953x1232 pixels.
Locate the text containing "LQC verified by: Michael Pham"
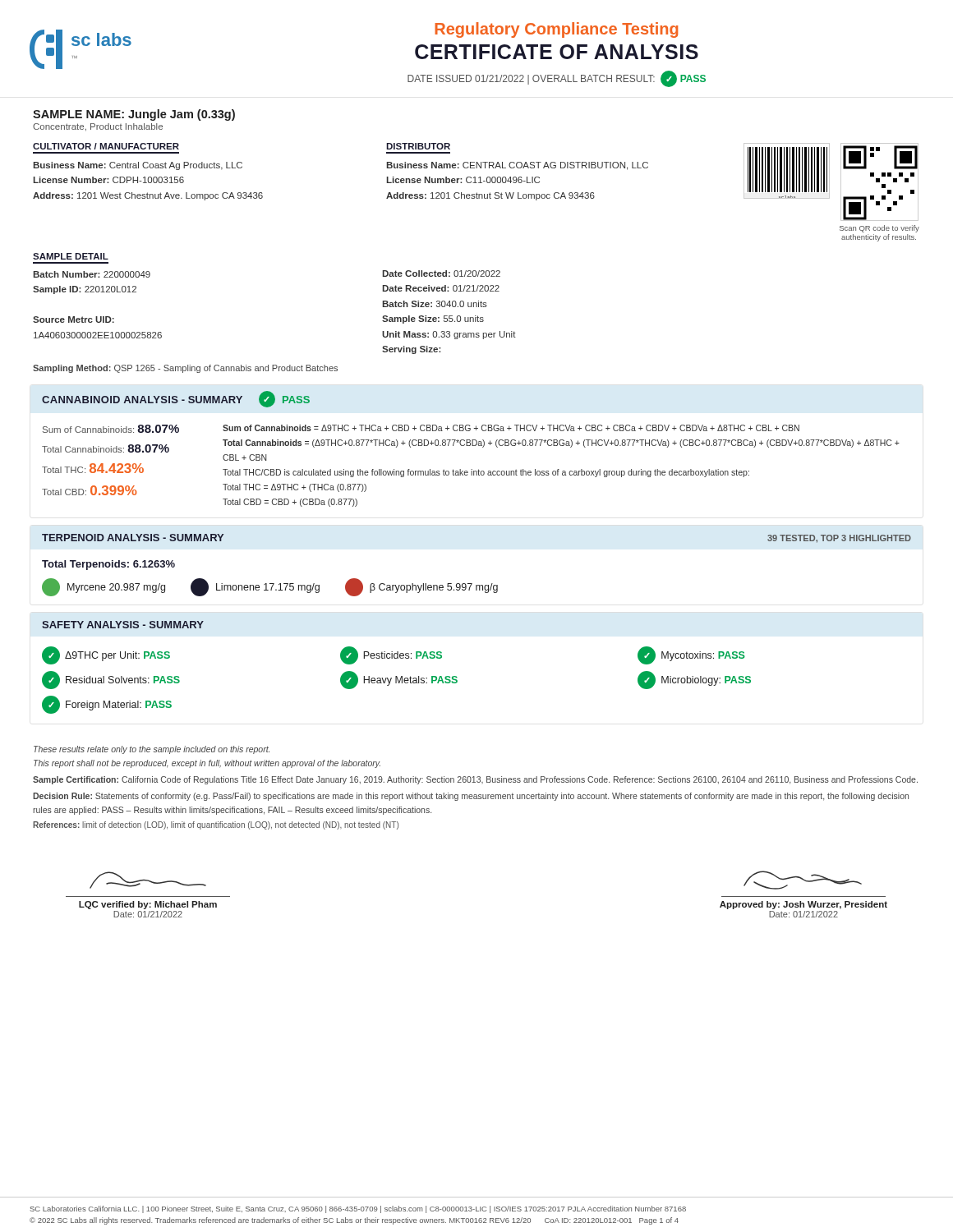pyautogui.click(x=148, y=905)
